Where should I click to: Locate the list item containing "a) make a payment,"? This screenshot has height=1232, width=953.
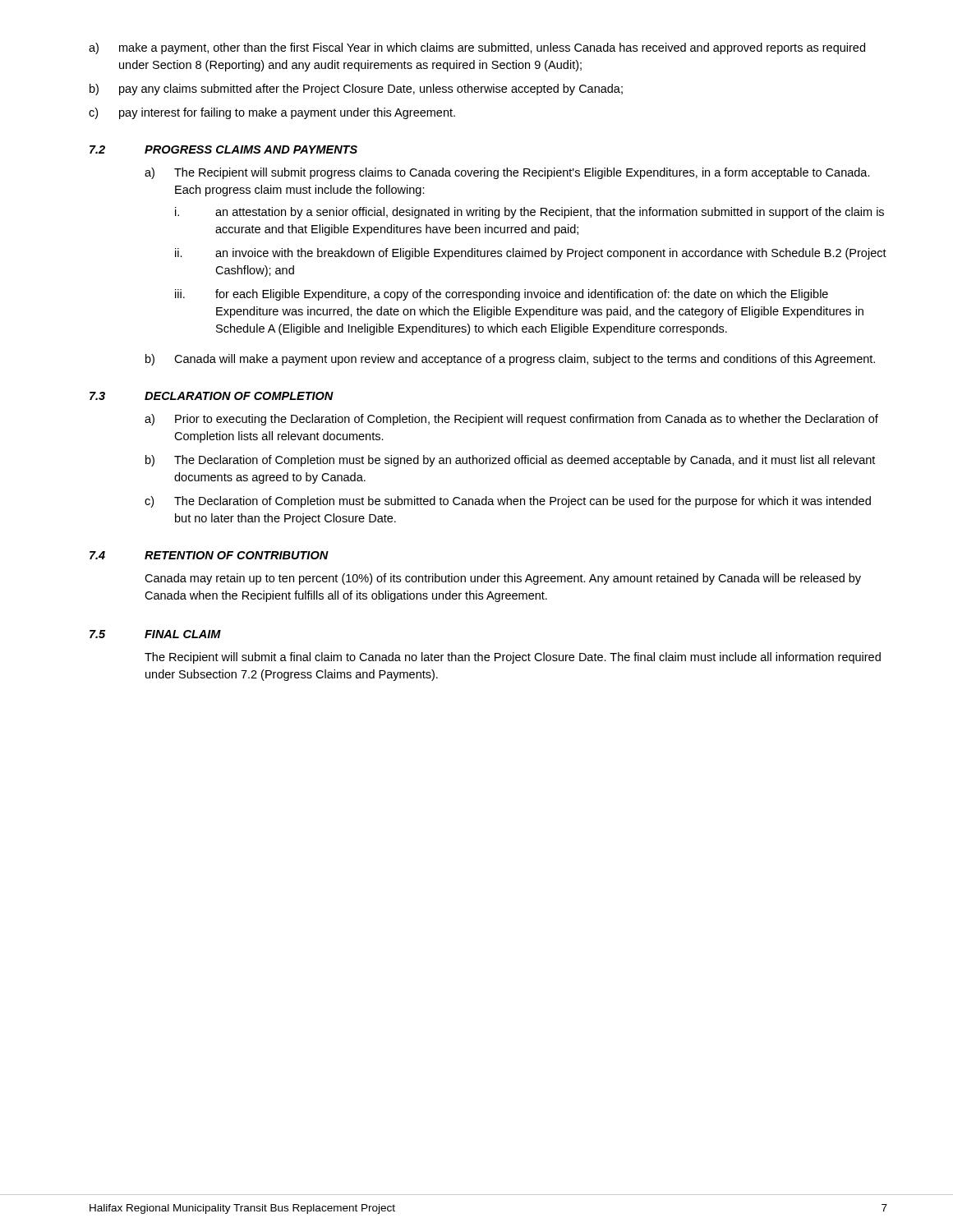pyautogui.click(x=488, y=57)
